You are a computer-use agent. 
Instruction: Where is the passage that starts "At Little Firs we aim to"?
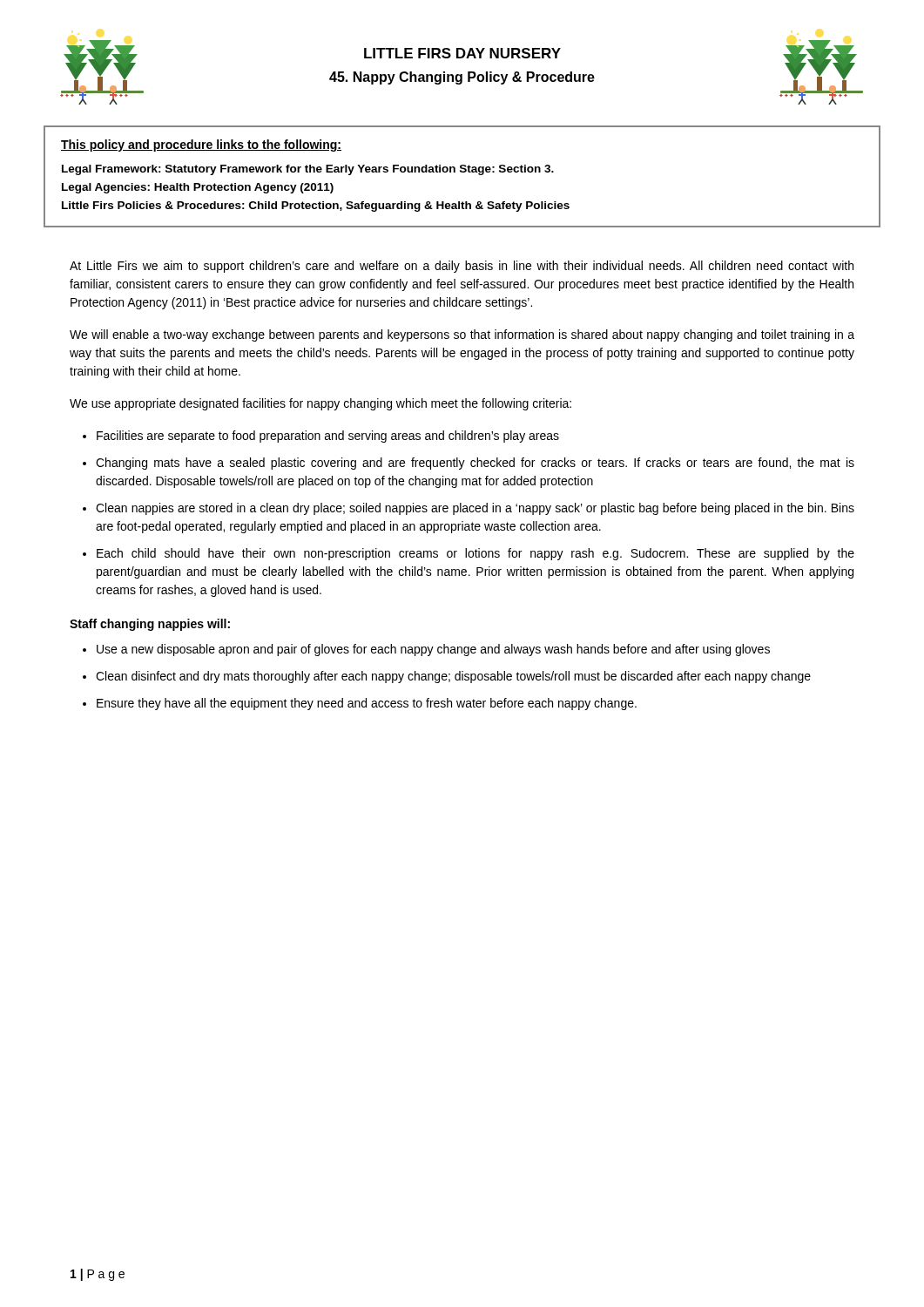tap(462, 284)
